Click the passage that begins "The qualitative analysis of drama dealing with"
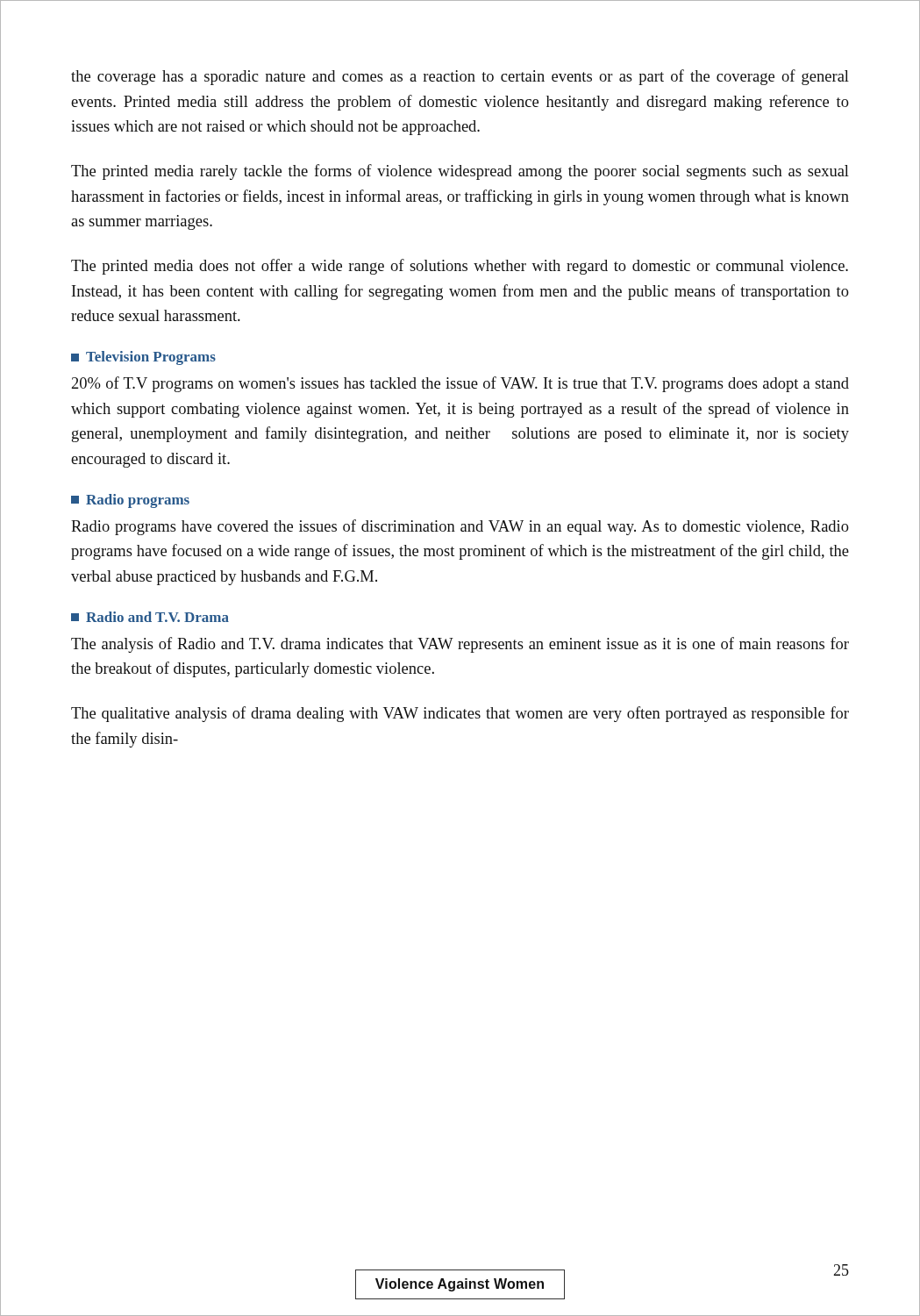 coord(460,726)
